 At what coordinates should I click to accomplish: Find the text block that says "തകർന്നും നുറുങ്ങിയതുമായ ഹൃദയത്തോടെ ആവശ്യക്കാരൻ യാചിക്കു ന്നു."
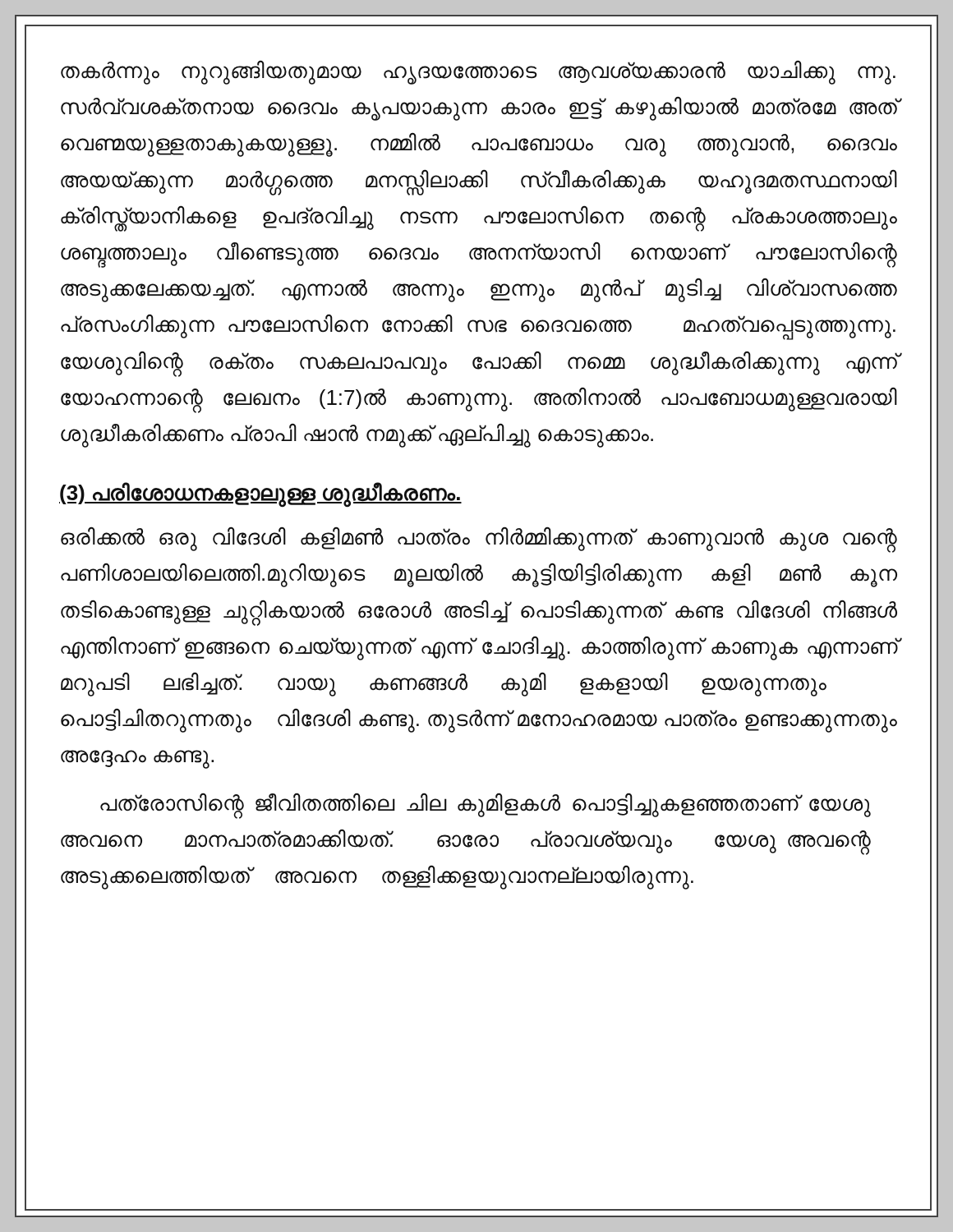[x=478, y=252]
